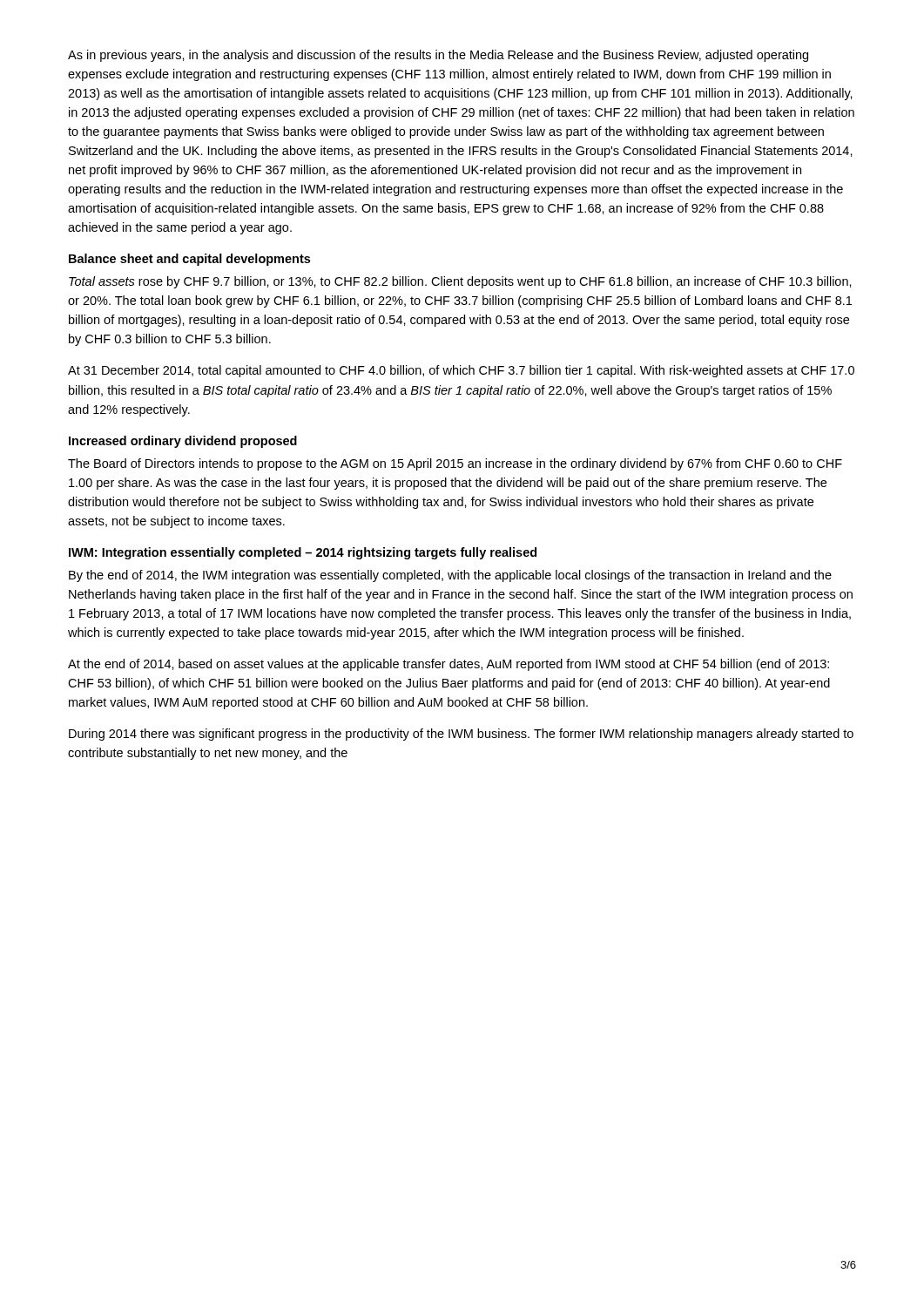Find the section header containing "Increased ordinary dividend proposed"

click(x=183, y=442)
